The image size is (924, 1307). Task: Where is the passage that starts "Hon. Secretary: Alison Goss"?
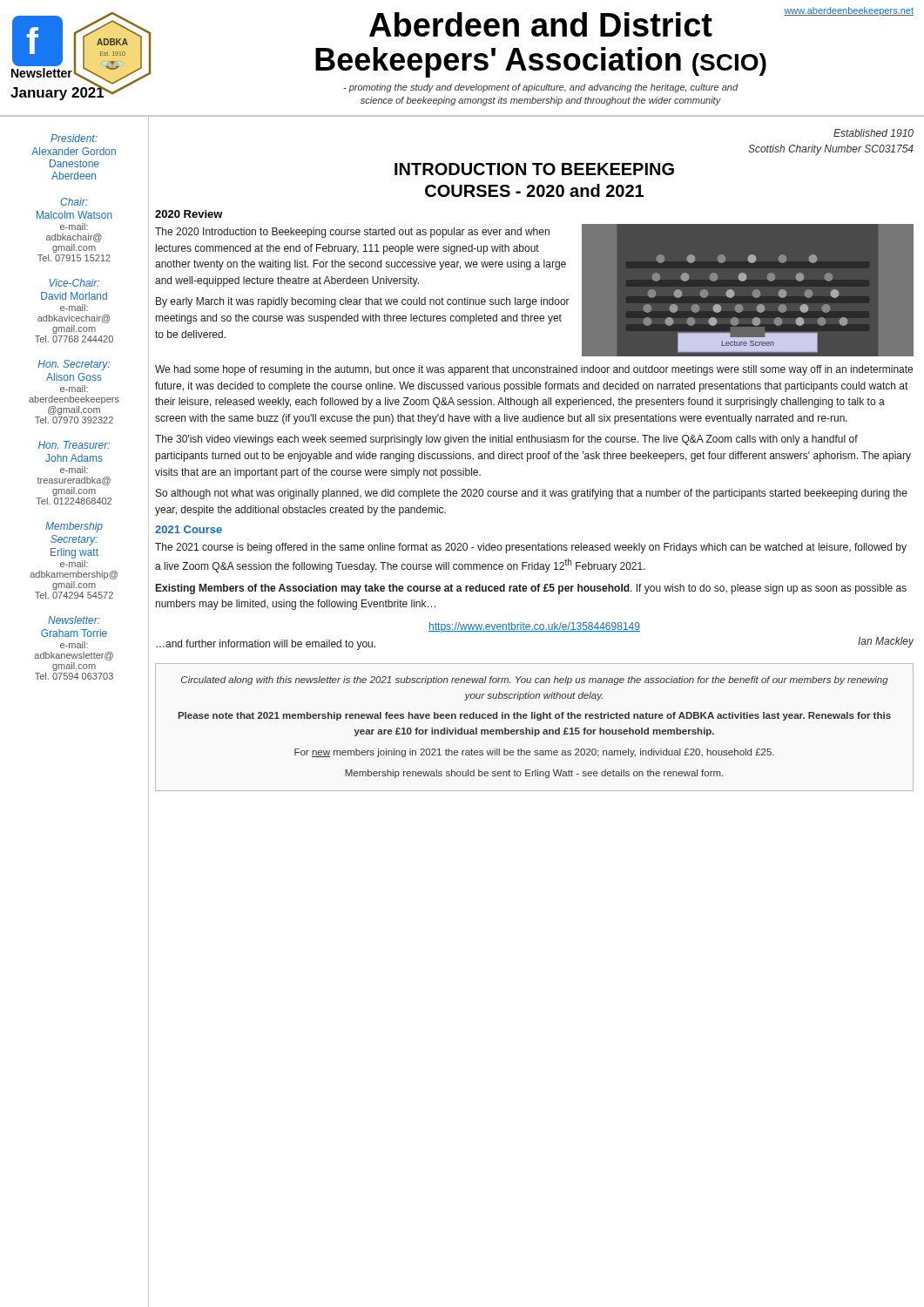[x=74, y=392]
